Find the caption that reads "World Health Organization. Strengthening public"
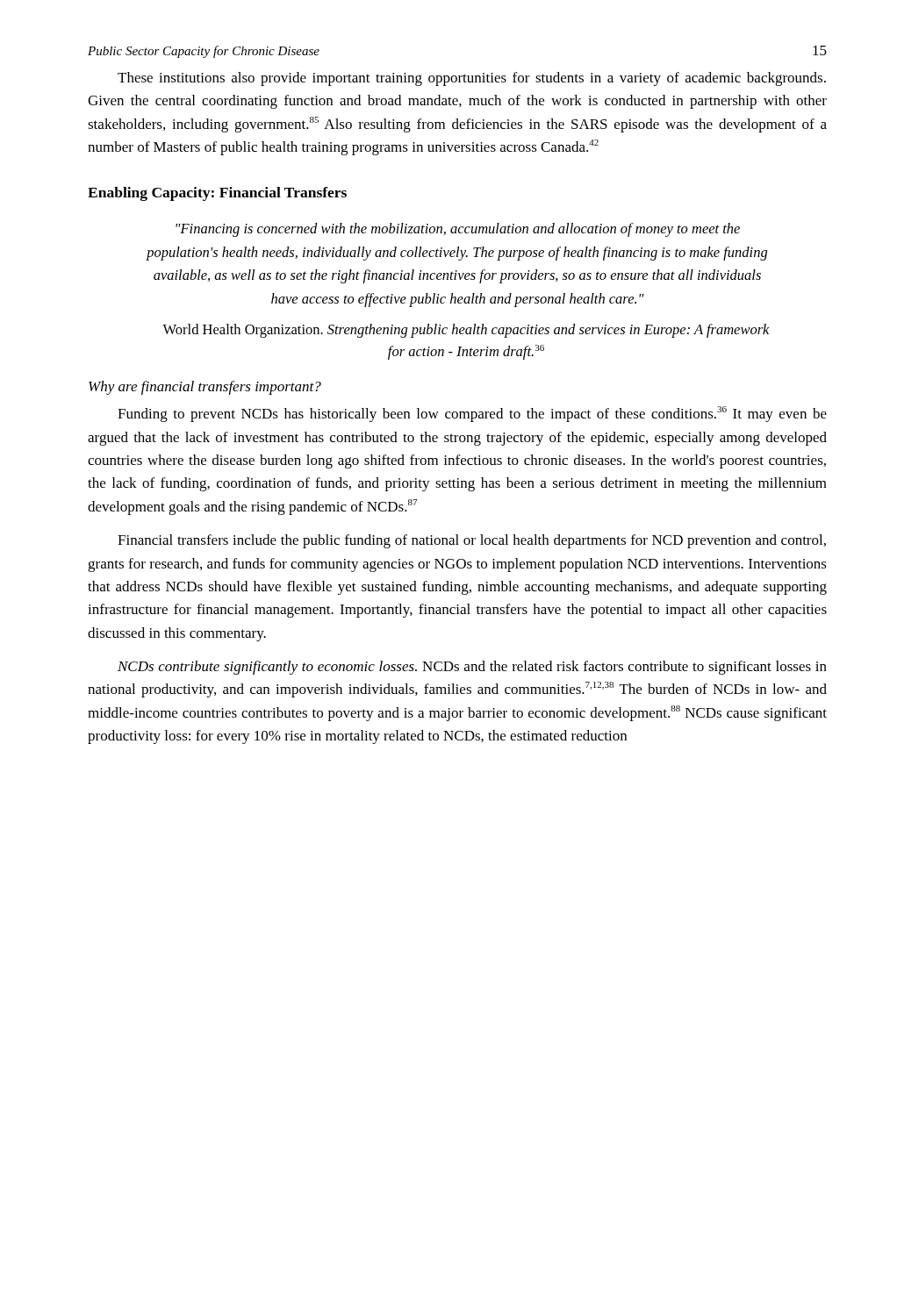Screen dimensions: 1316x897 466,340
